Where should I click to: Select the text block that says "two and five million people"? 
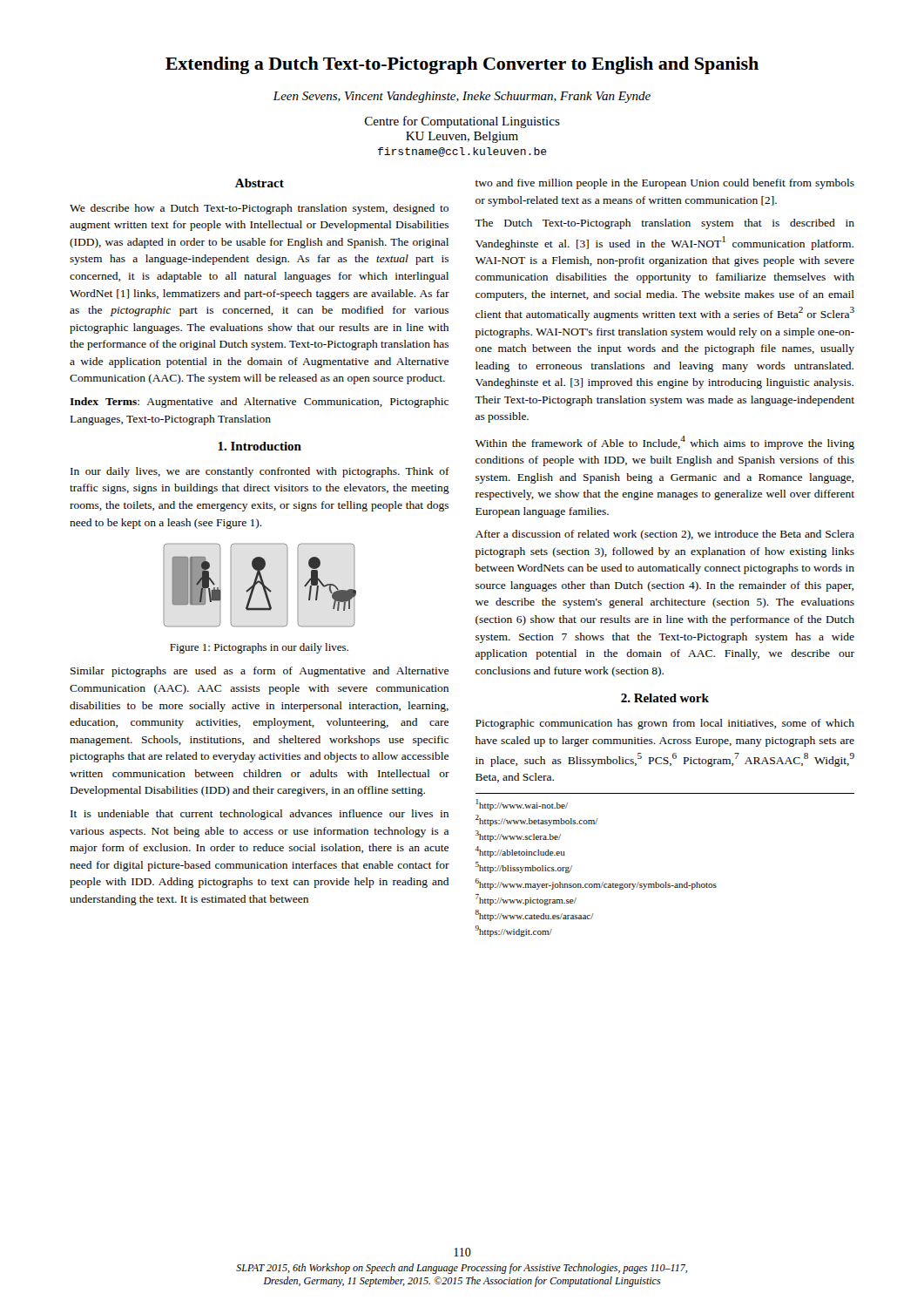[665, 184]
